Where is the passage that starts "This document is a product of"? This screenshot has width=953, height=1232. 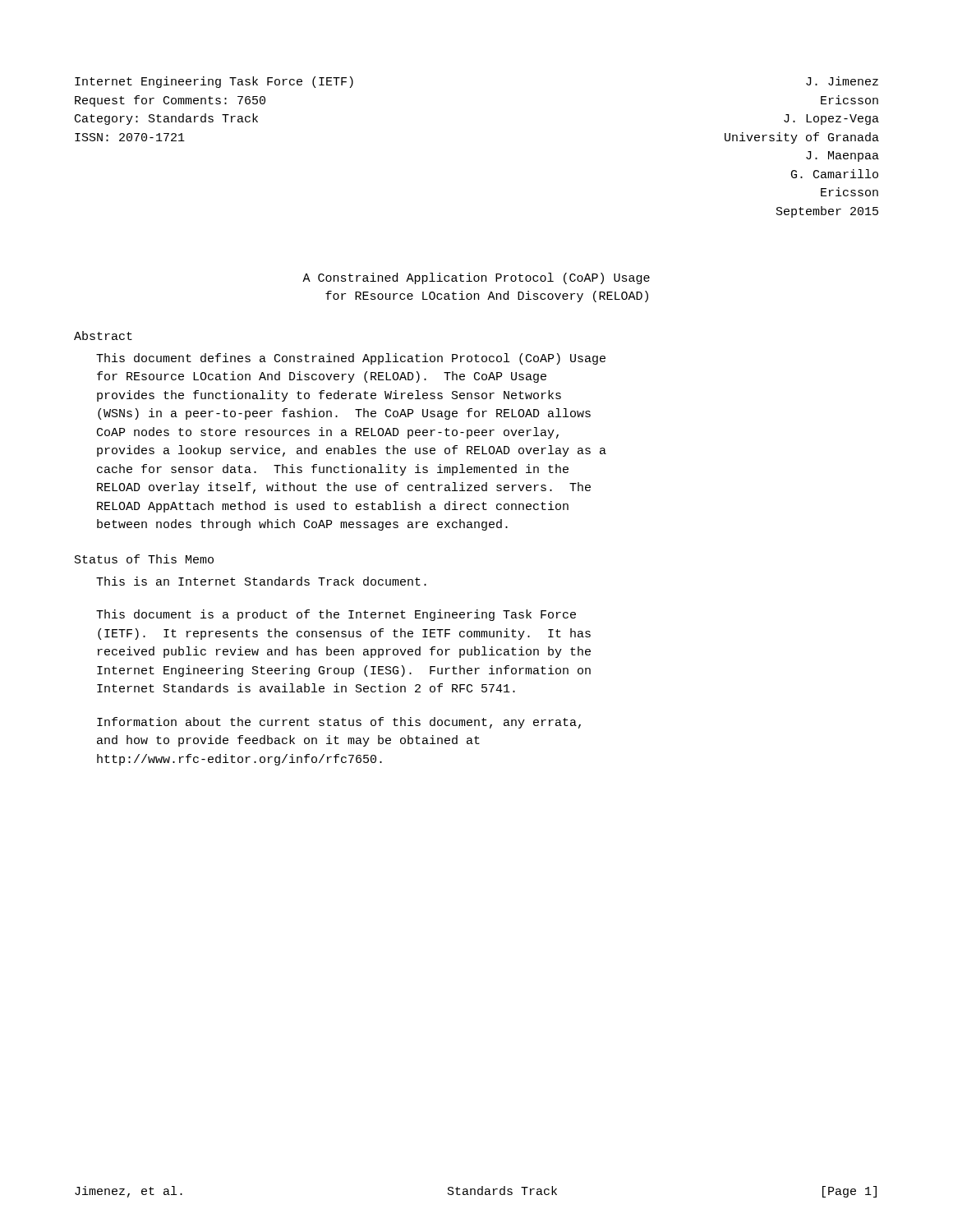(x=333, y=653)
